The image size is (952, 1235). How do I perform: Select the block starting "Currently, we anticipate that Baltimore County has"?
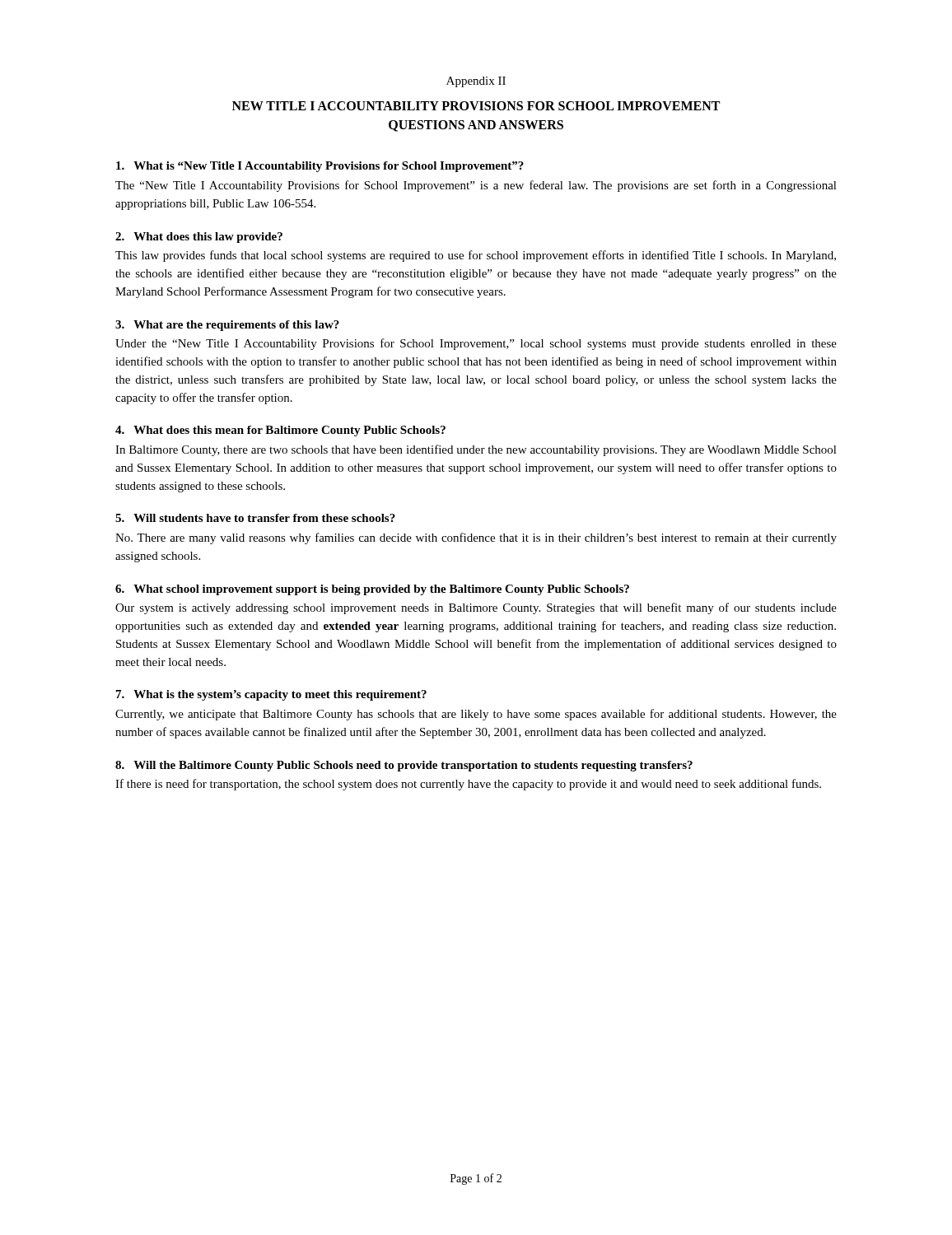point(476,724)
